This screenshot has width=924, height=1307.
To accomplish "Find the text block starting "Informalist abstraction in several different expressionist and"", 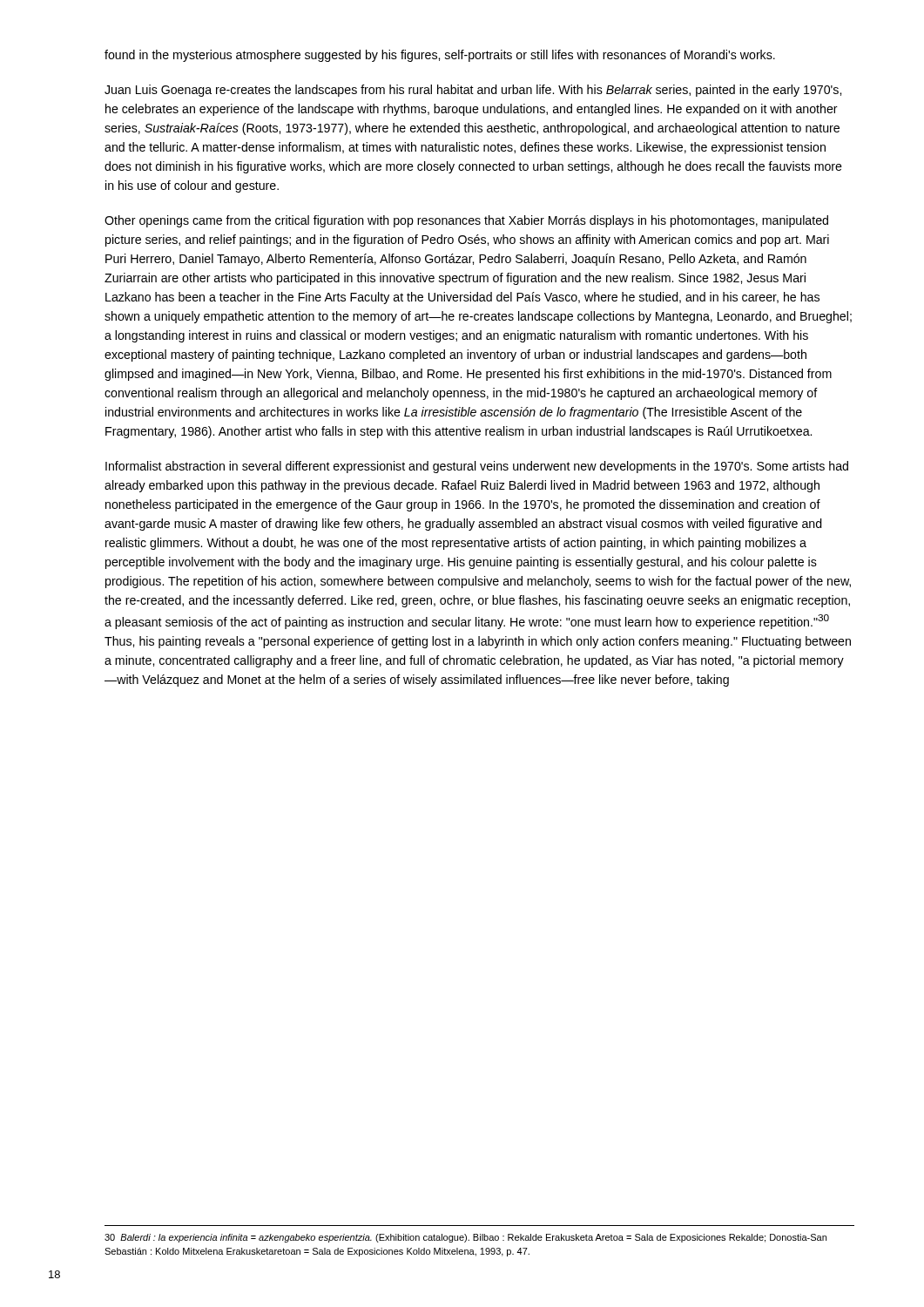I will [478, 573].
